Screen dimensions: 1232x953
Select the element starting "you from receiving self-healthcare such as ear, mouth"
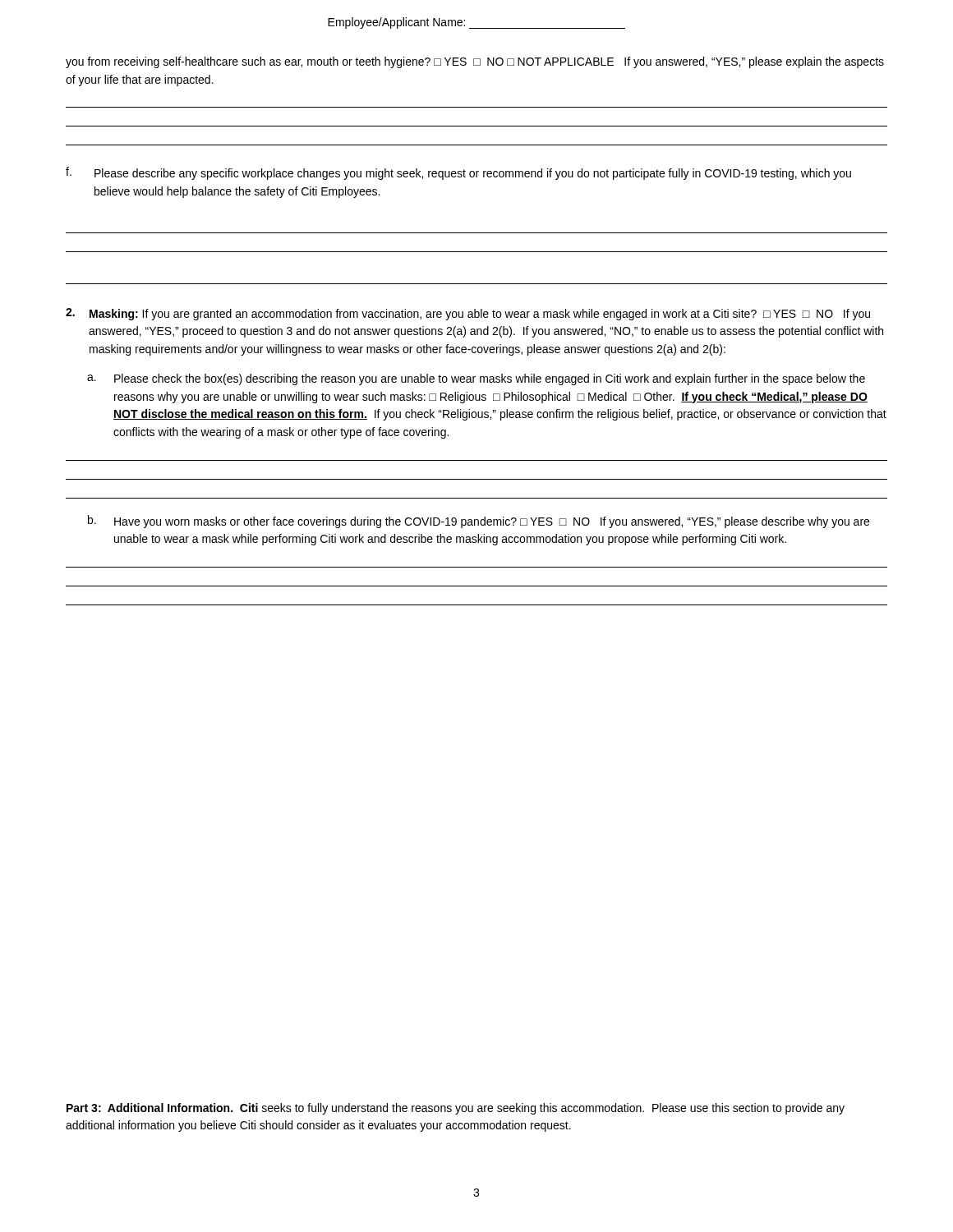point(475,71)
